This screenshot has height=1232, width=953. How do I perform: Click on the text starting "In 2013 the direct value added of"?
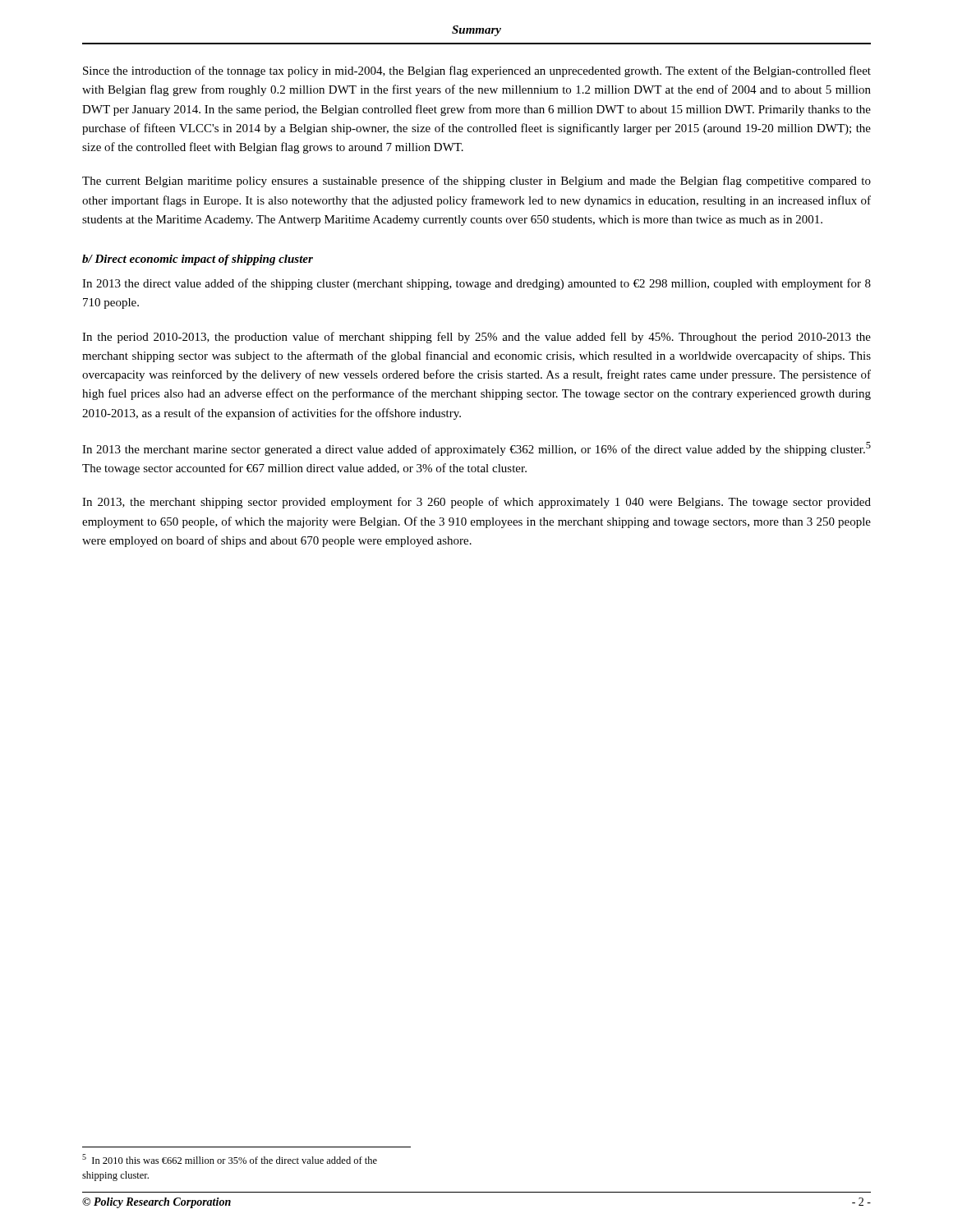[476, 293]
